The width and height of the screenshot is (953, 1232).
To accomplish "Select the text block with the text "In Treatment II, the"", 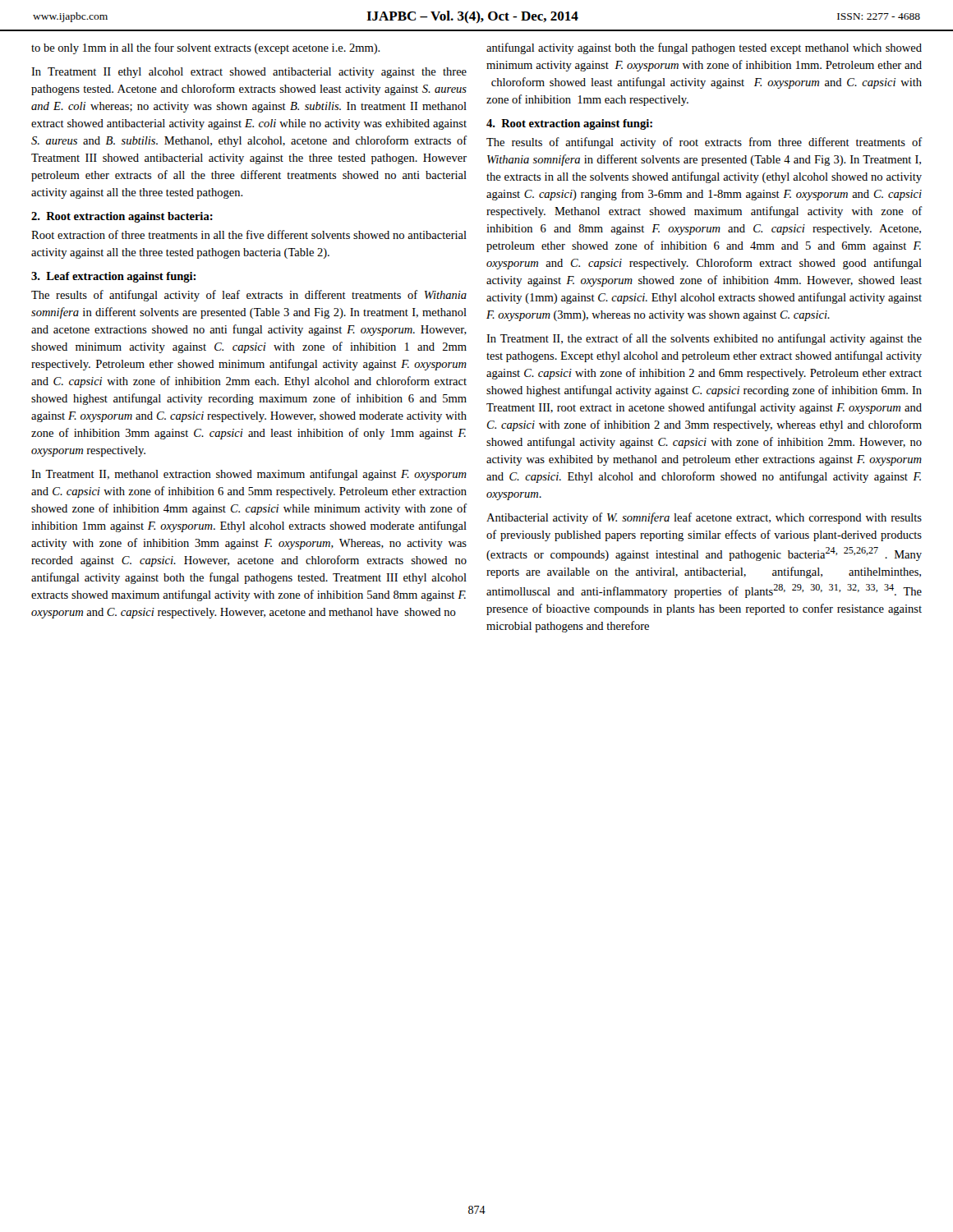I will point(704,417).
